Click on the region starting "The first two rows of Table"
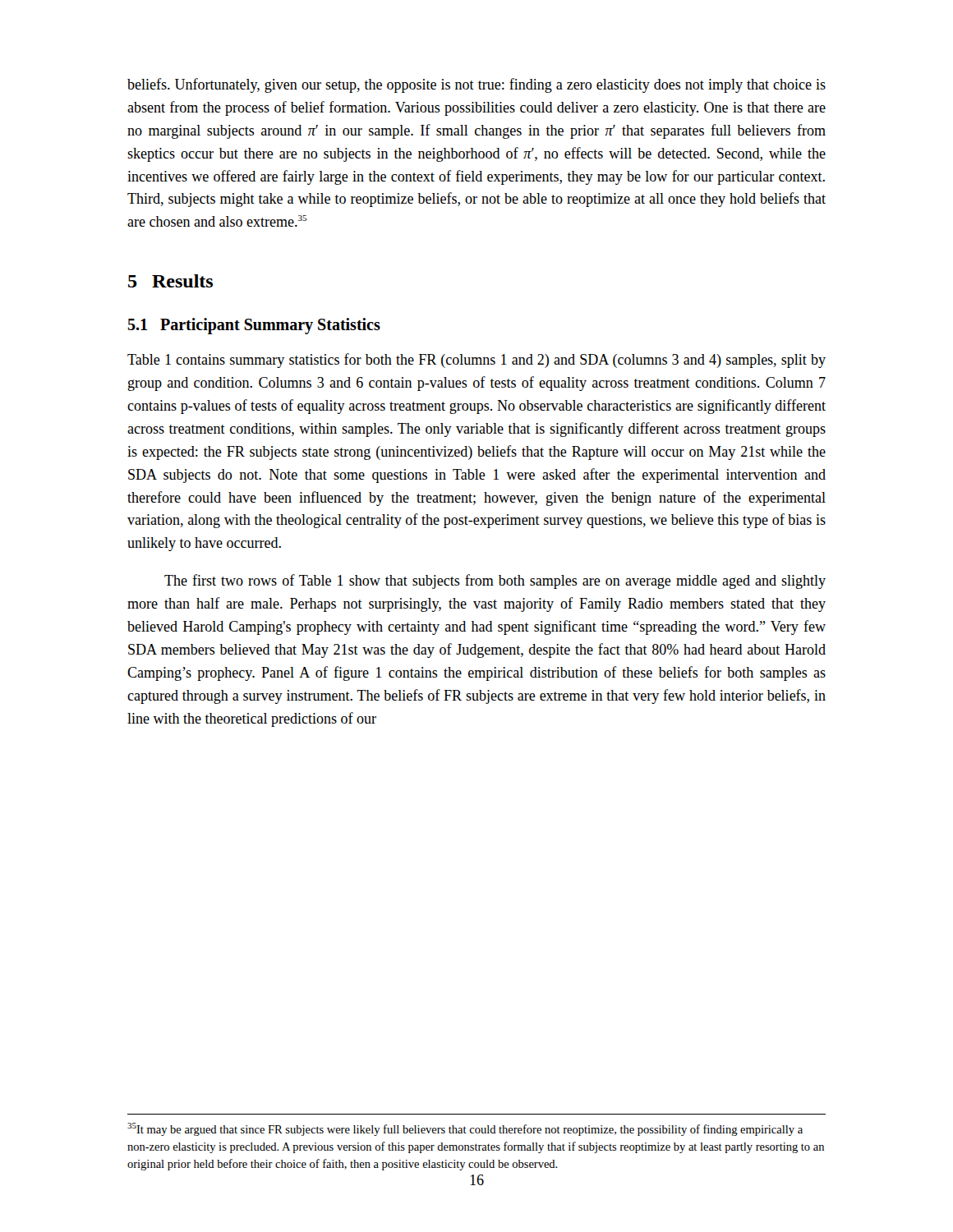953x1232 pixels. (x=476, y=650)
